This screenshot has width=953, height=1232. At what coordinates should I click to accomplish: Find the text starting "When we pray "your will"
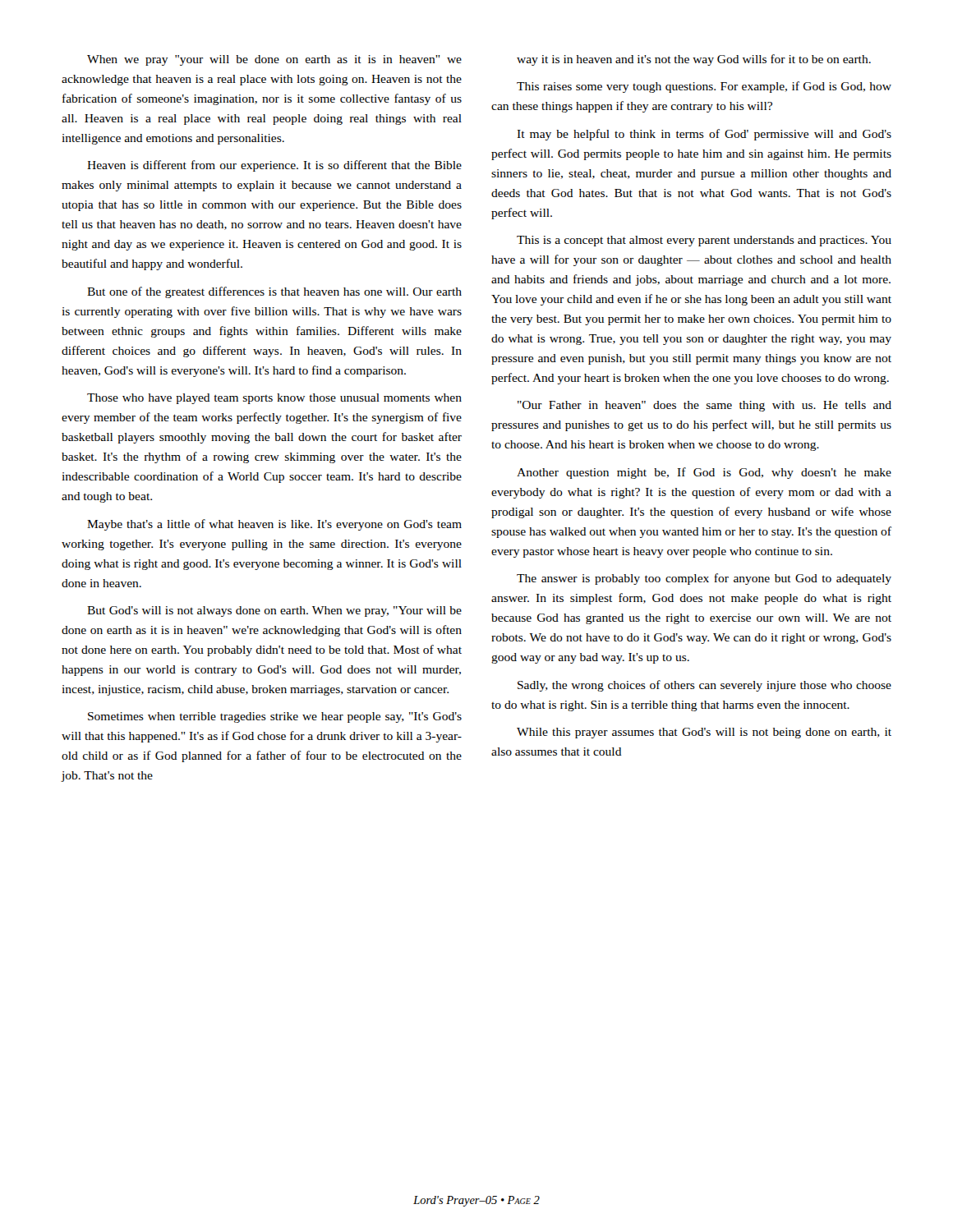coord(262,417)
